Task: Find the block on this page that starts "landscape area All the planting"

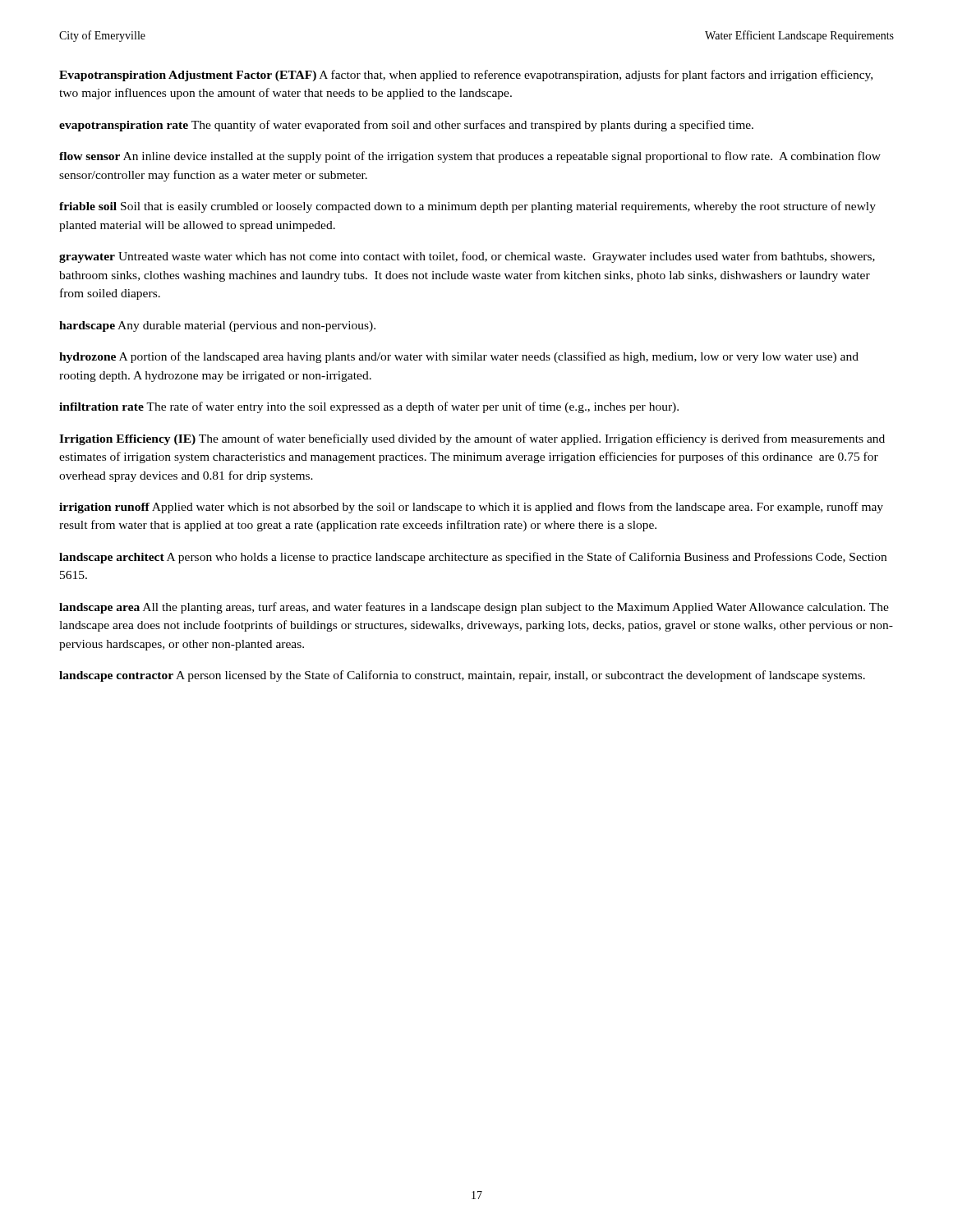Action: [x=476, y=625]
